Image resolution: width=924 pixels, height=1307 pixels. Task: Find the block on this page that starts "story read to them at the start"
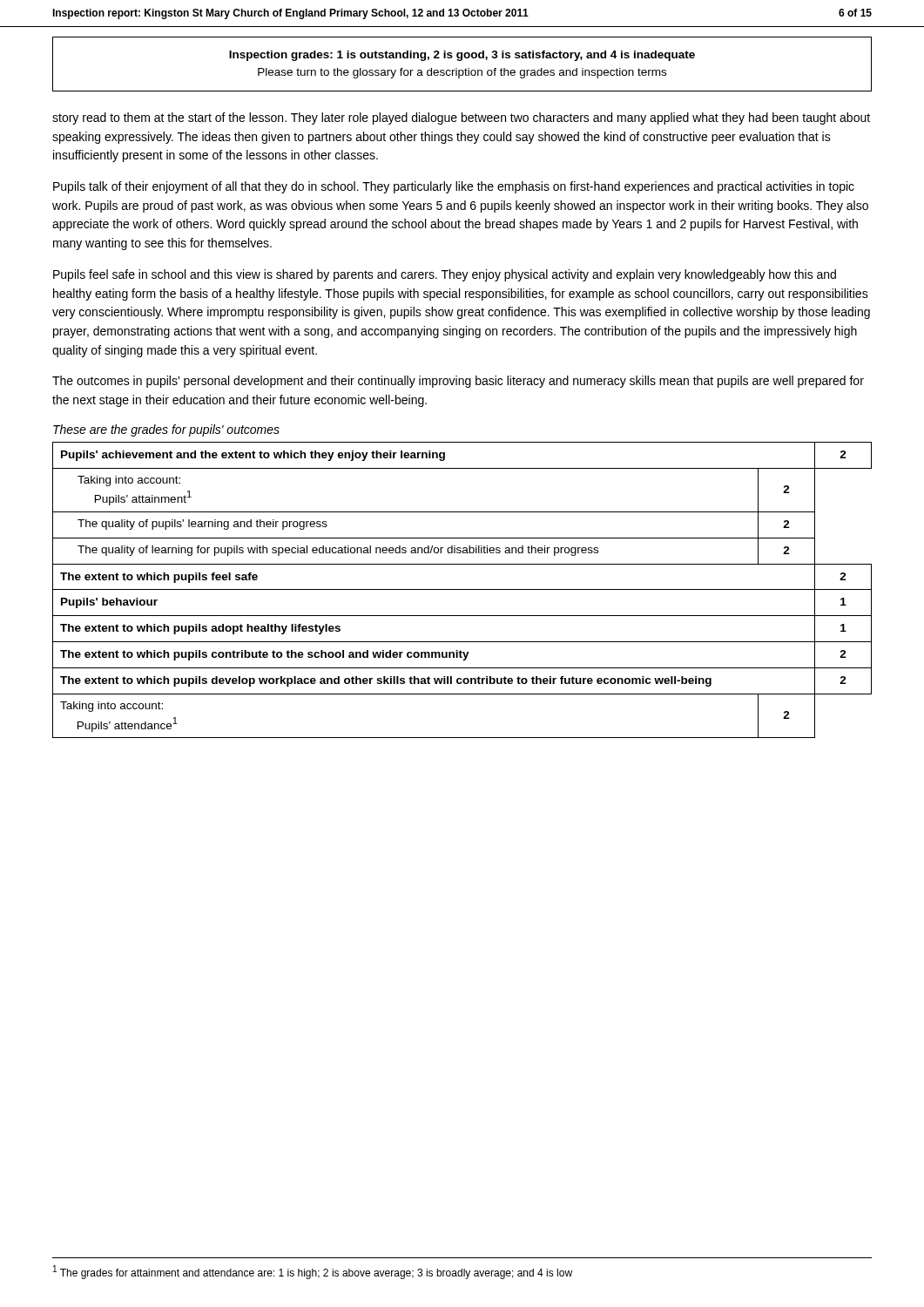(461, 137)
